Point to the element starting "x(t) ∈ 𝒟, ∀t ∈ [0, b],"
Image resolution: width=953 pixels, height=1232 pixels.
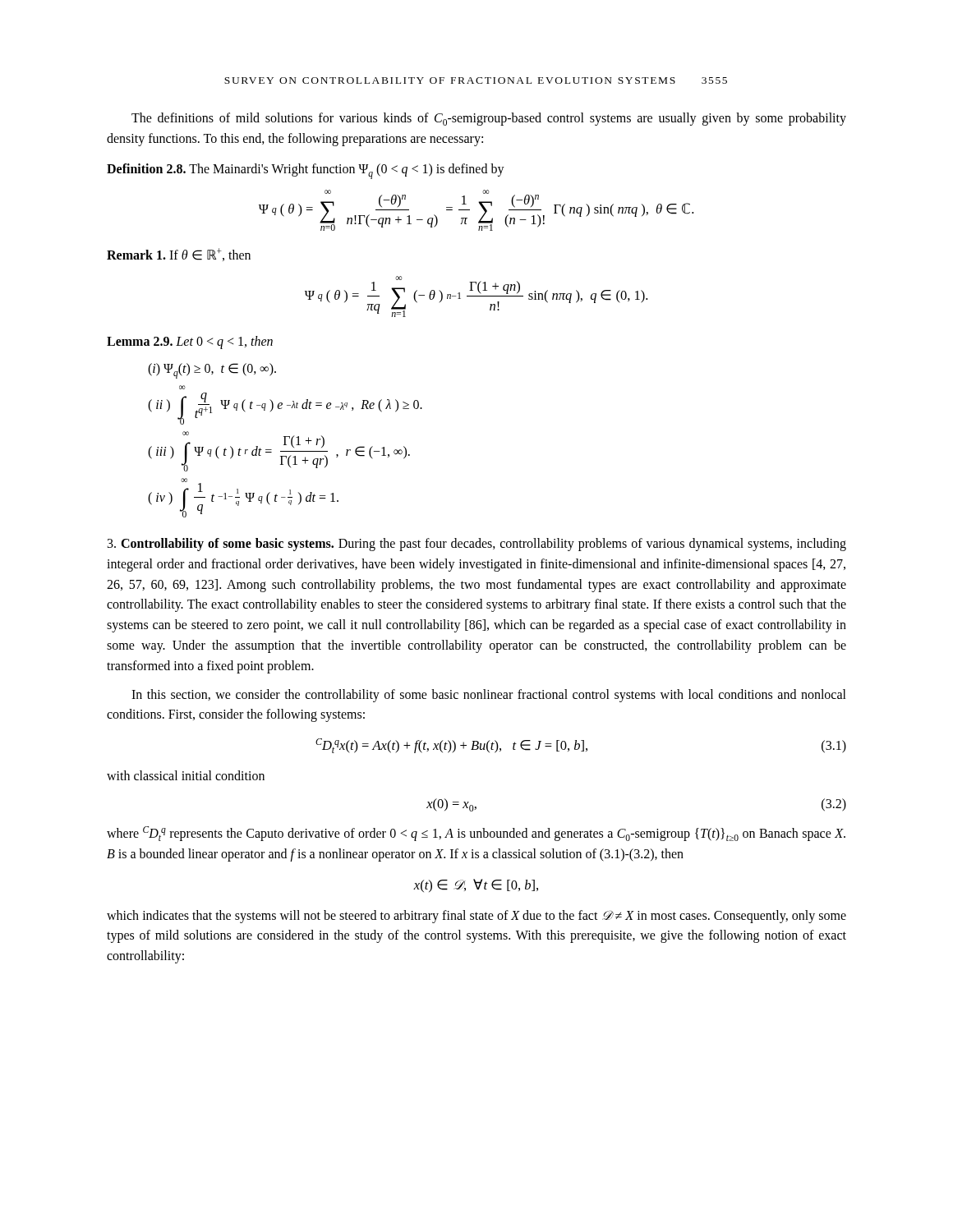[x=476, y=885]
